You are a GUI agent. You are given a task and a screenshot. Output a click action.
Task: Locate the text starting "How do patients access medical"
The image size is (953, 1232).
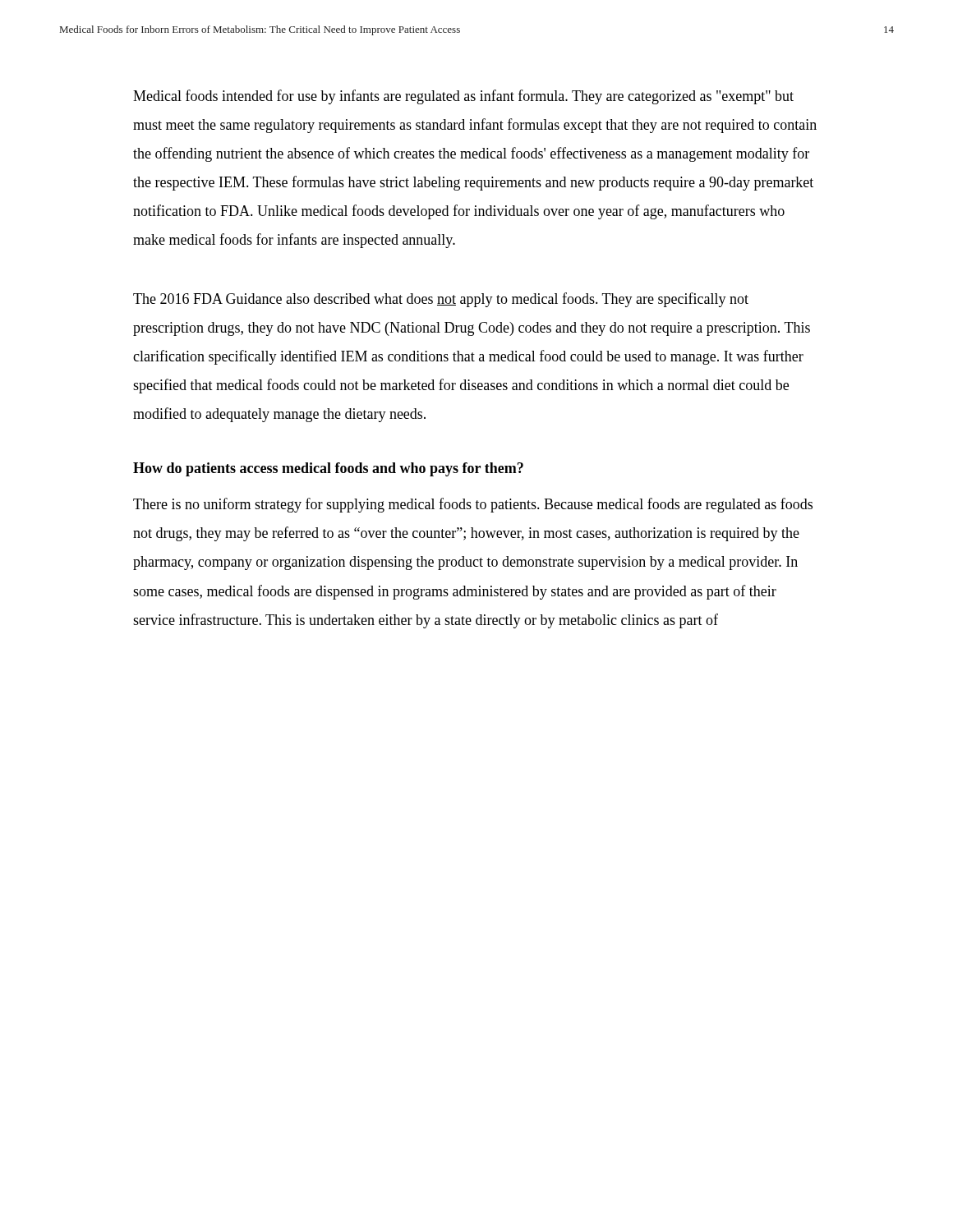click(328, 468)
